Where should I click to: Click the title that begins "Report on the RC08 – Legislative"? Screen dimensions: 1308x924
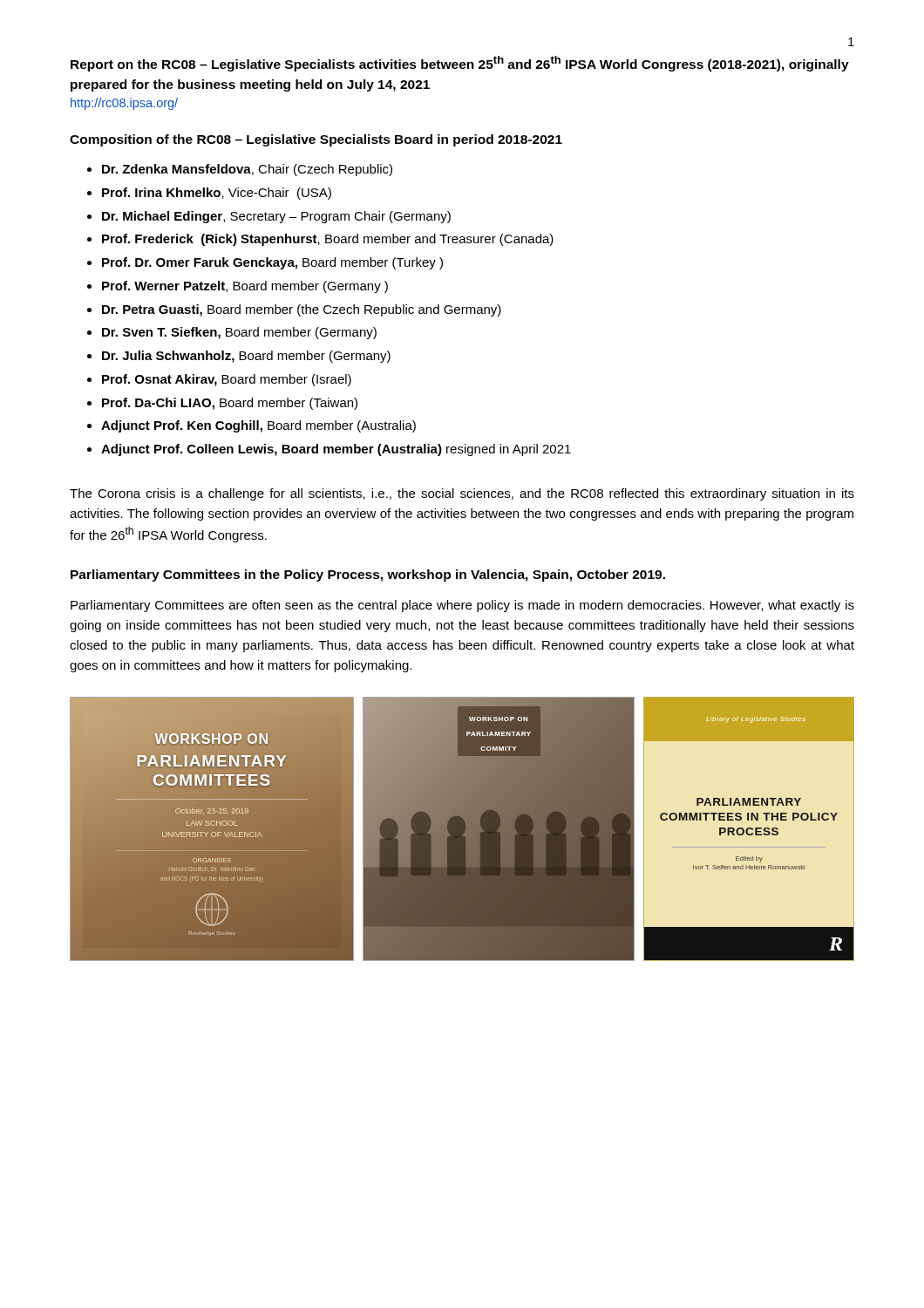460,64
